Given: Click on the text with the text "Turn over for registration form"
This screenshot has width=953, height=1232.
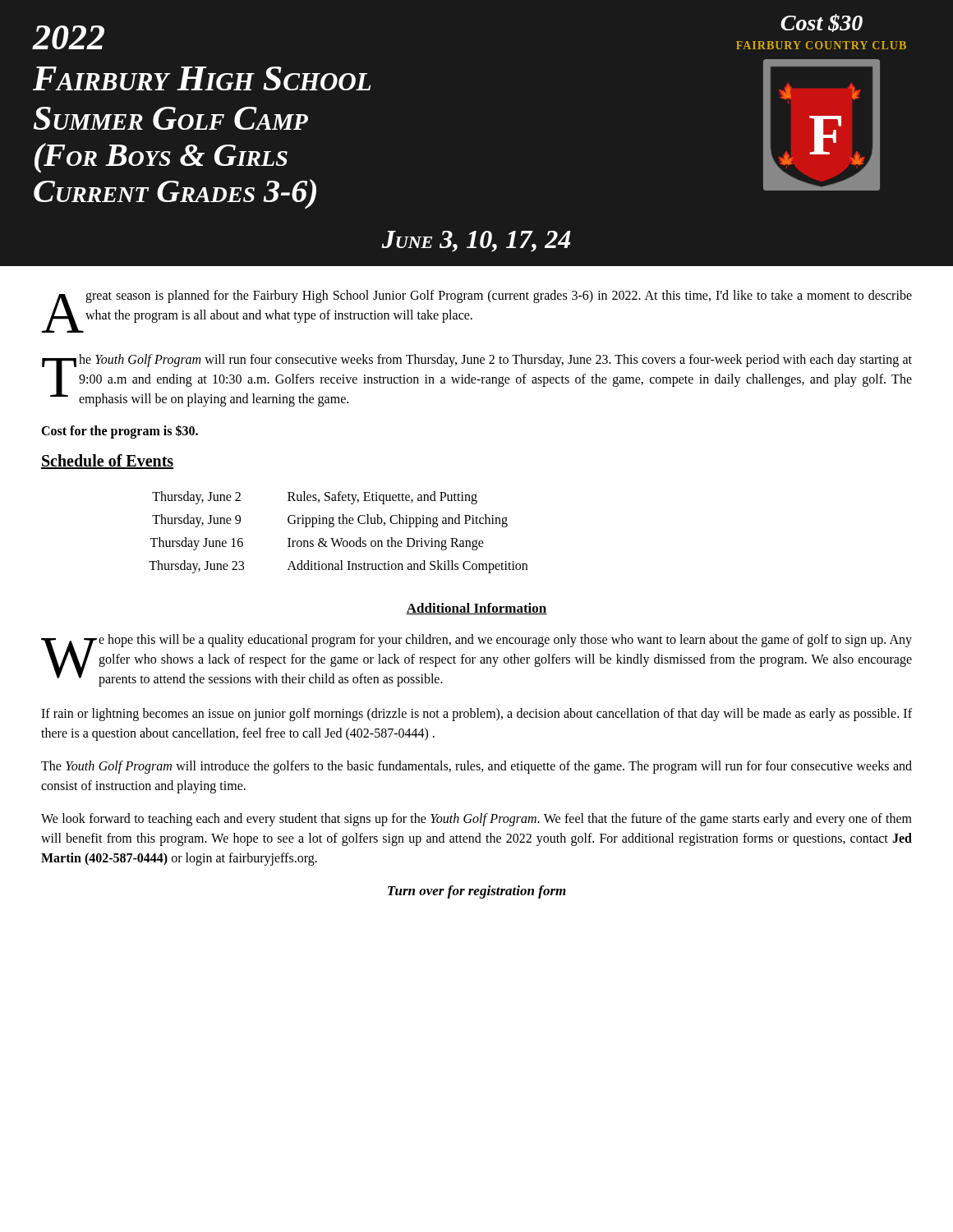Looking at the screenshot, I should click(x=476, y=891).
